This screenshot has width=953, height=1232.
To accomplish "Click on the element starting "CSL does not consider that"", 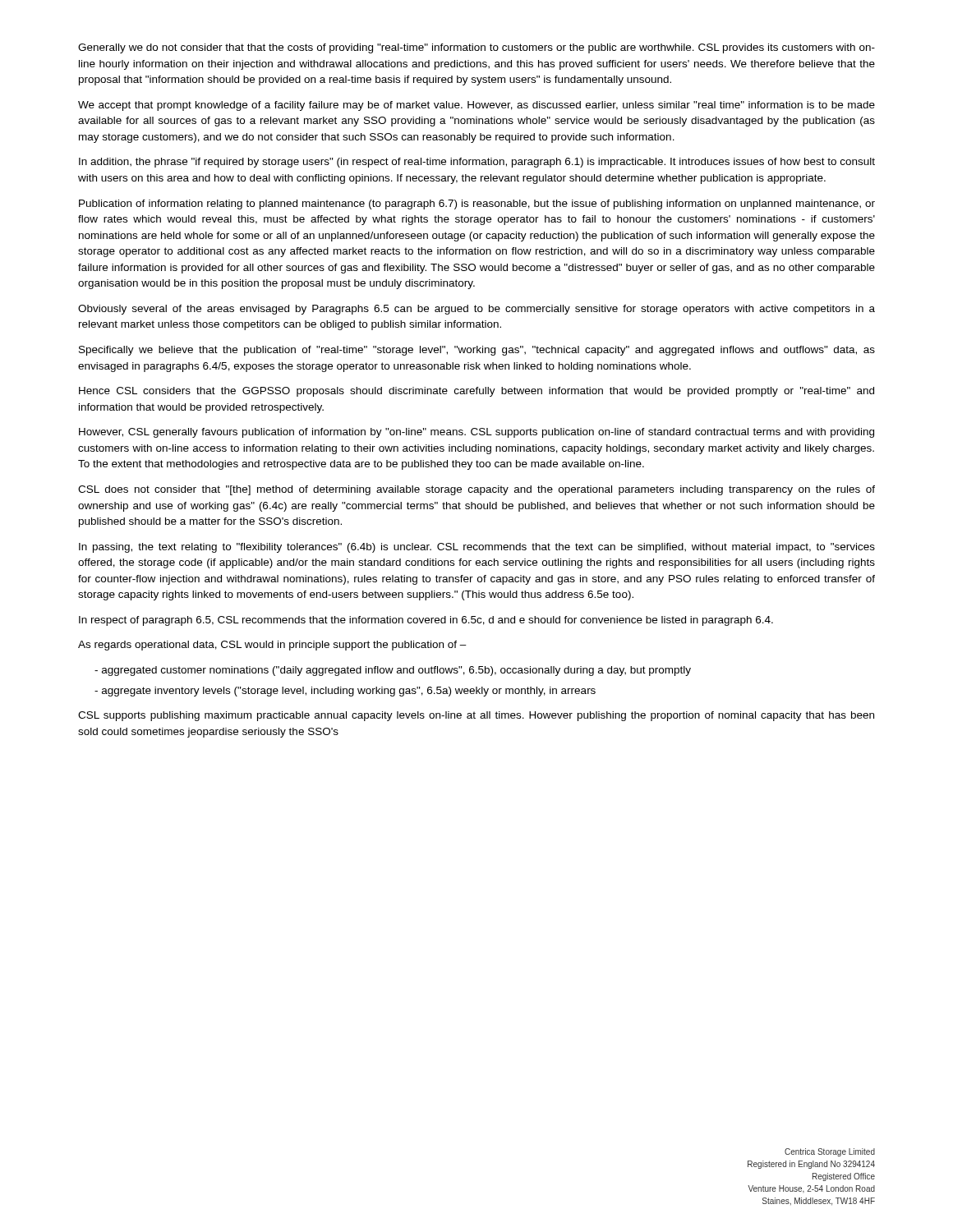I will coord(476,505).
